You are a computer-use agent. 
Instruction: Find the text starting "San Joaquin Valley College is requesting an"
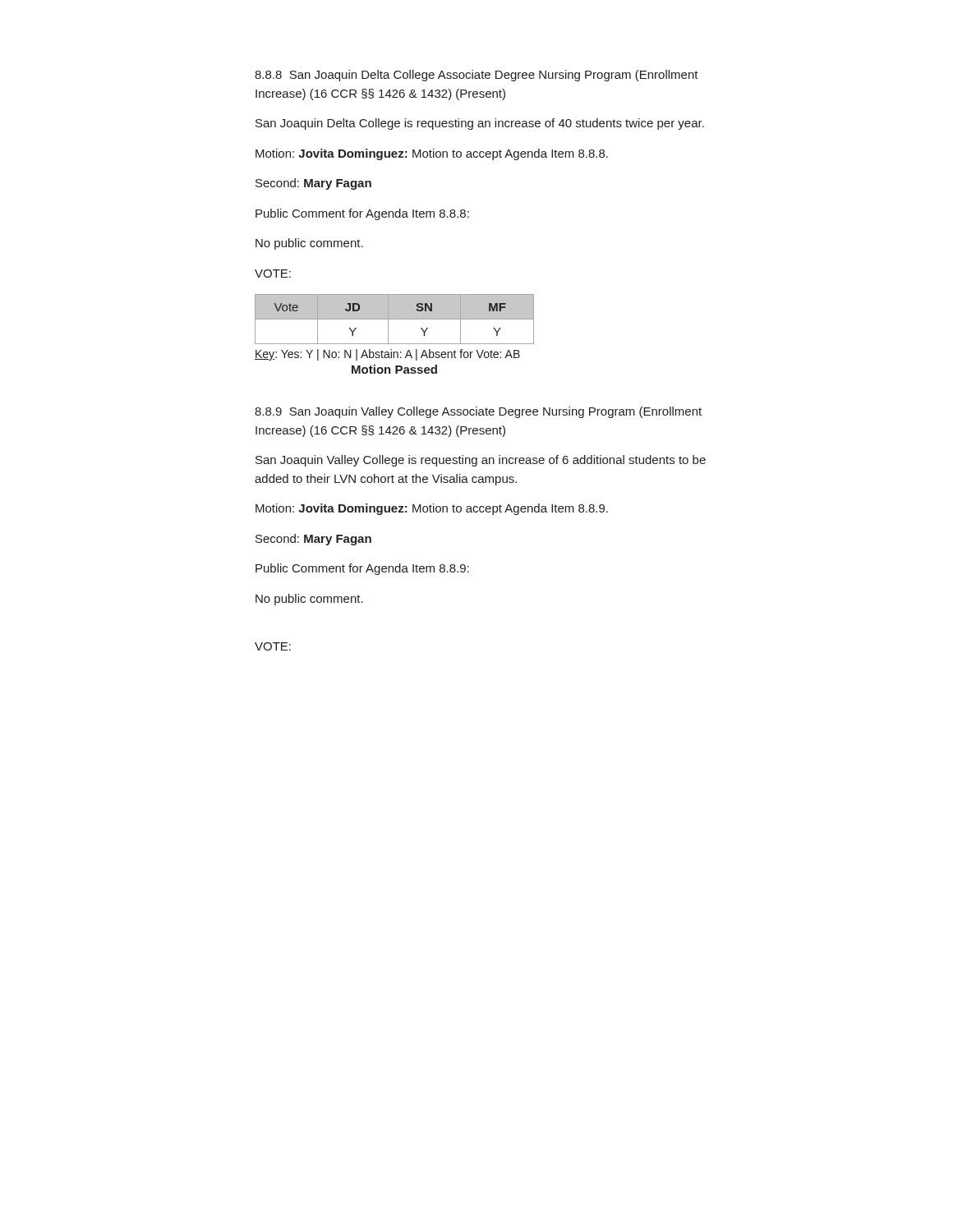click(480, 469)
